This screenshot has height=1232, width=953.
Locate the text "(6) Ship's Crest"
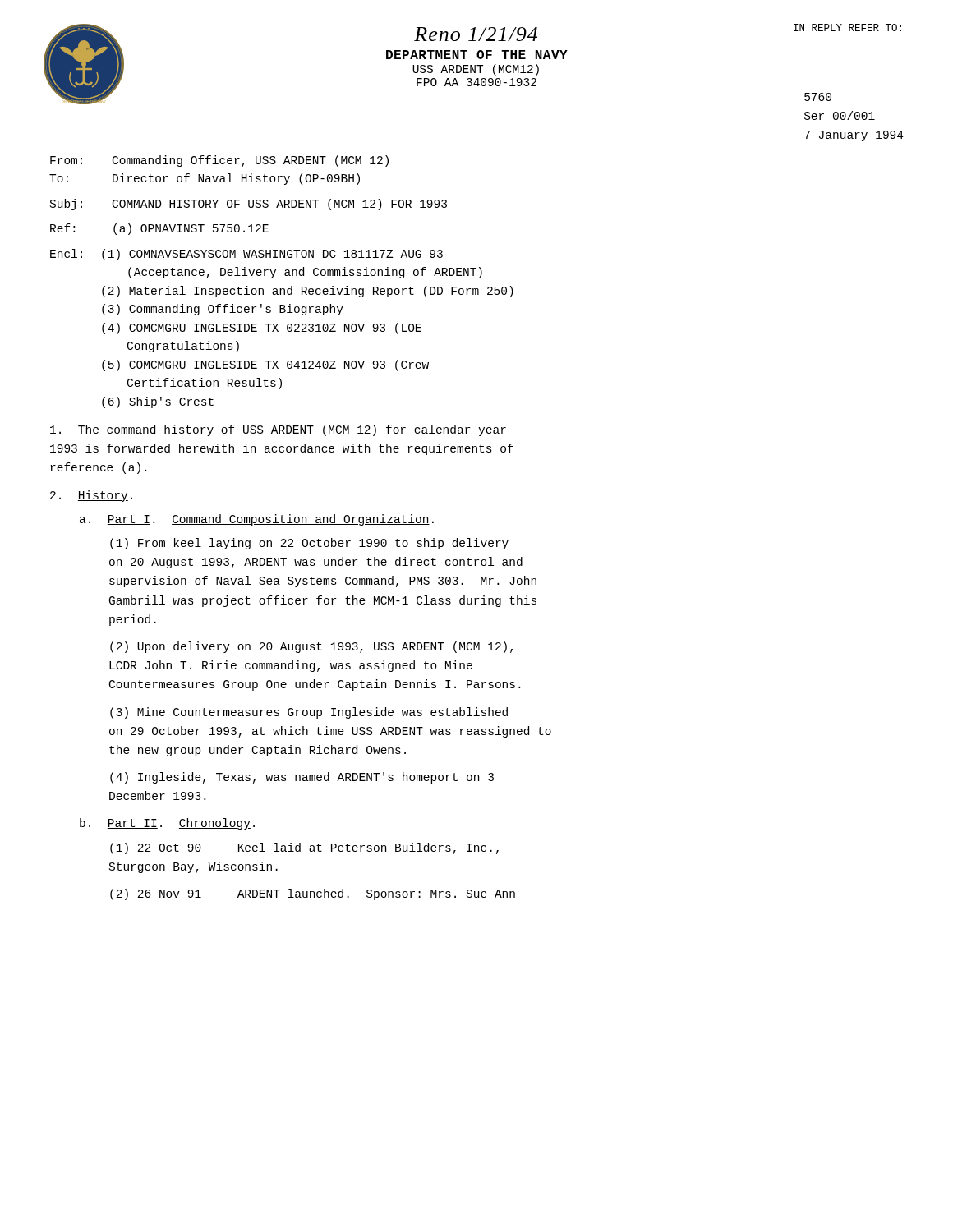[x=158, y=402]
